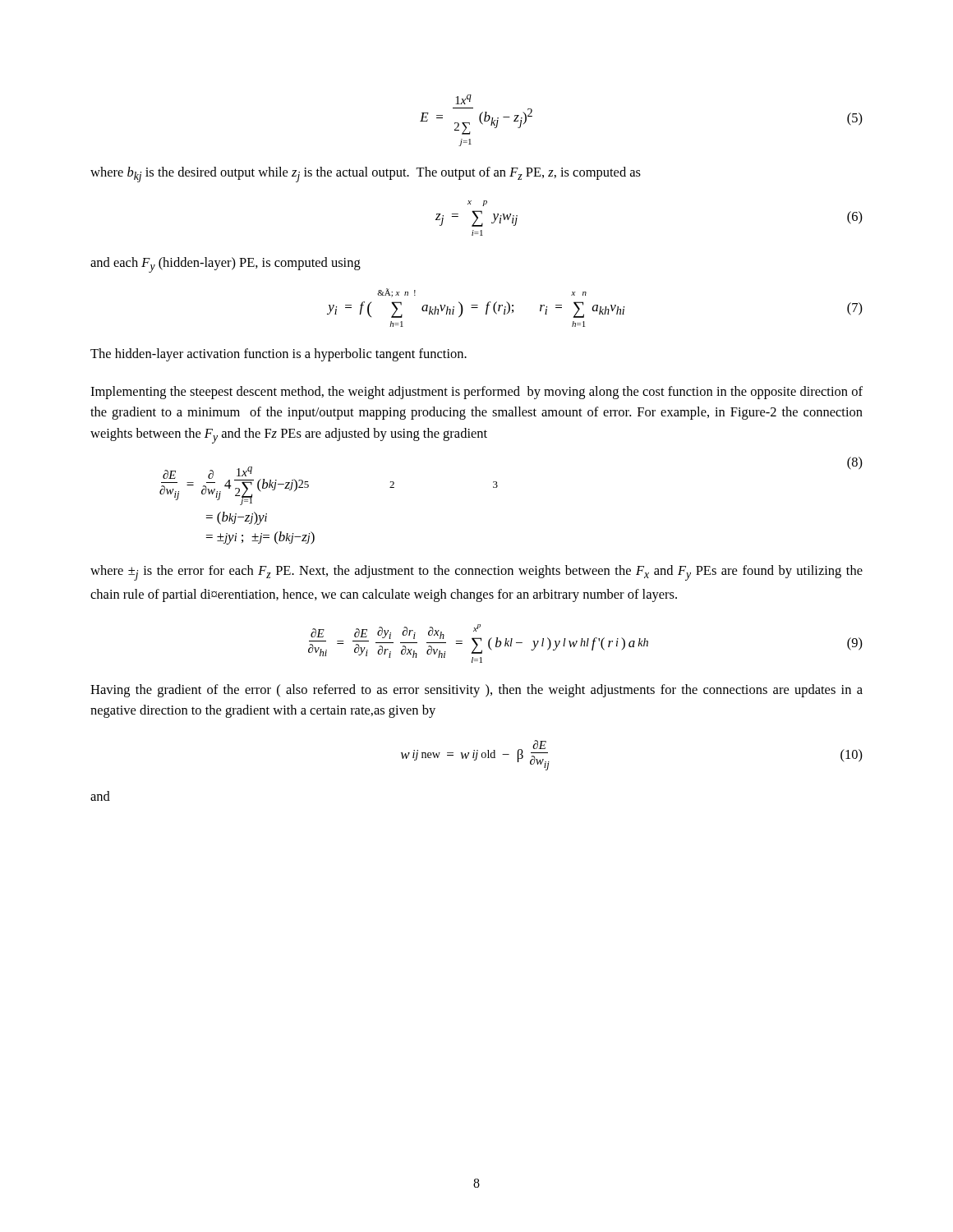This screenshot has height=1232, width=953.
Task: Click the passage that begins "The hidden-layer activation function is"
Action: (x=279, y=354)
